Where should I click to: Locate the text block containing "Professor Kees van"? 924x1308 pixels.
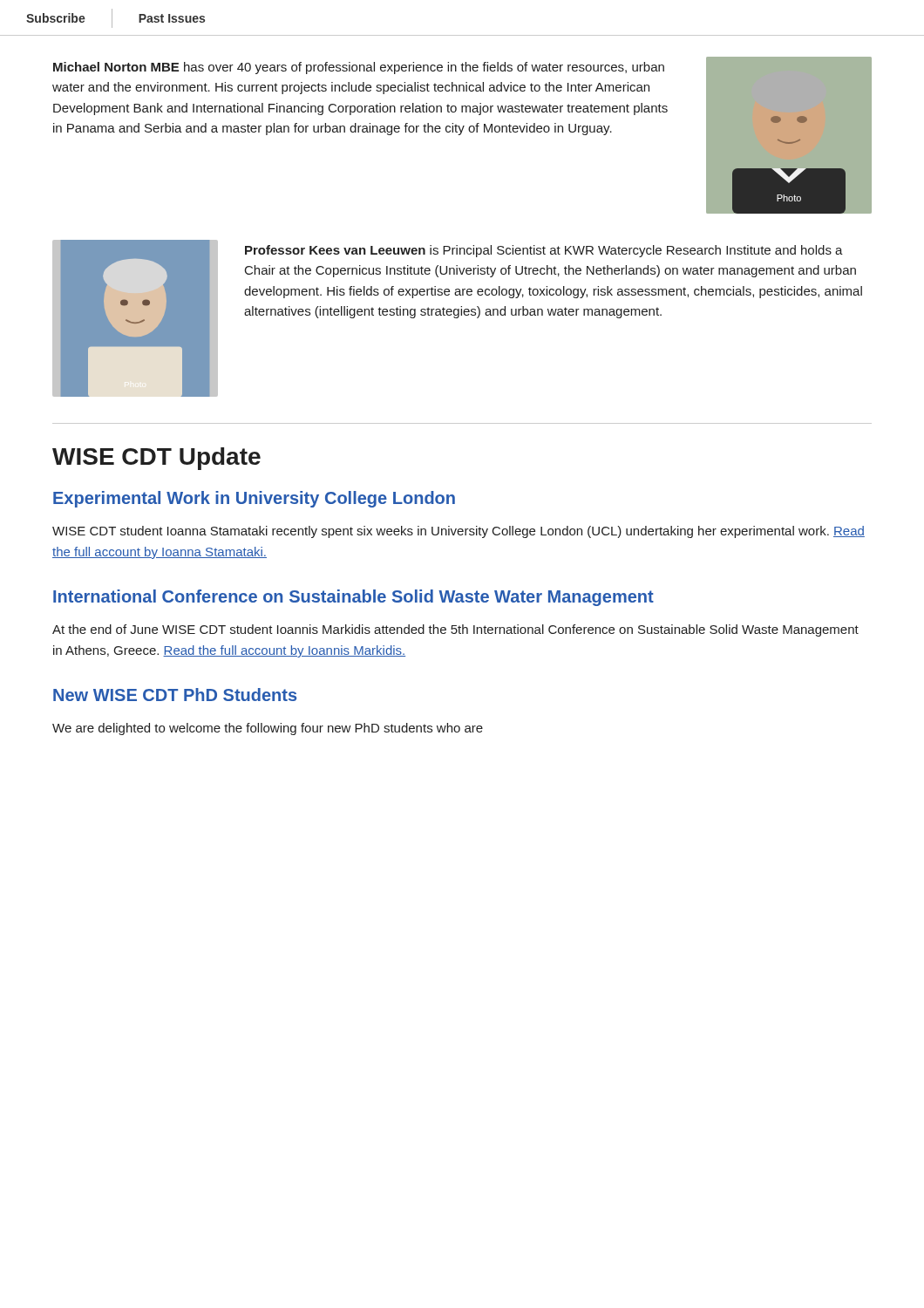pos(553,280)
